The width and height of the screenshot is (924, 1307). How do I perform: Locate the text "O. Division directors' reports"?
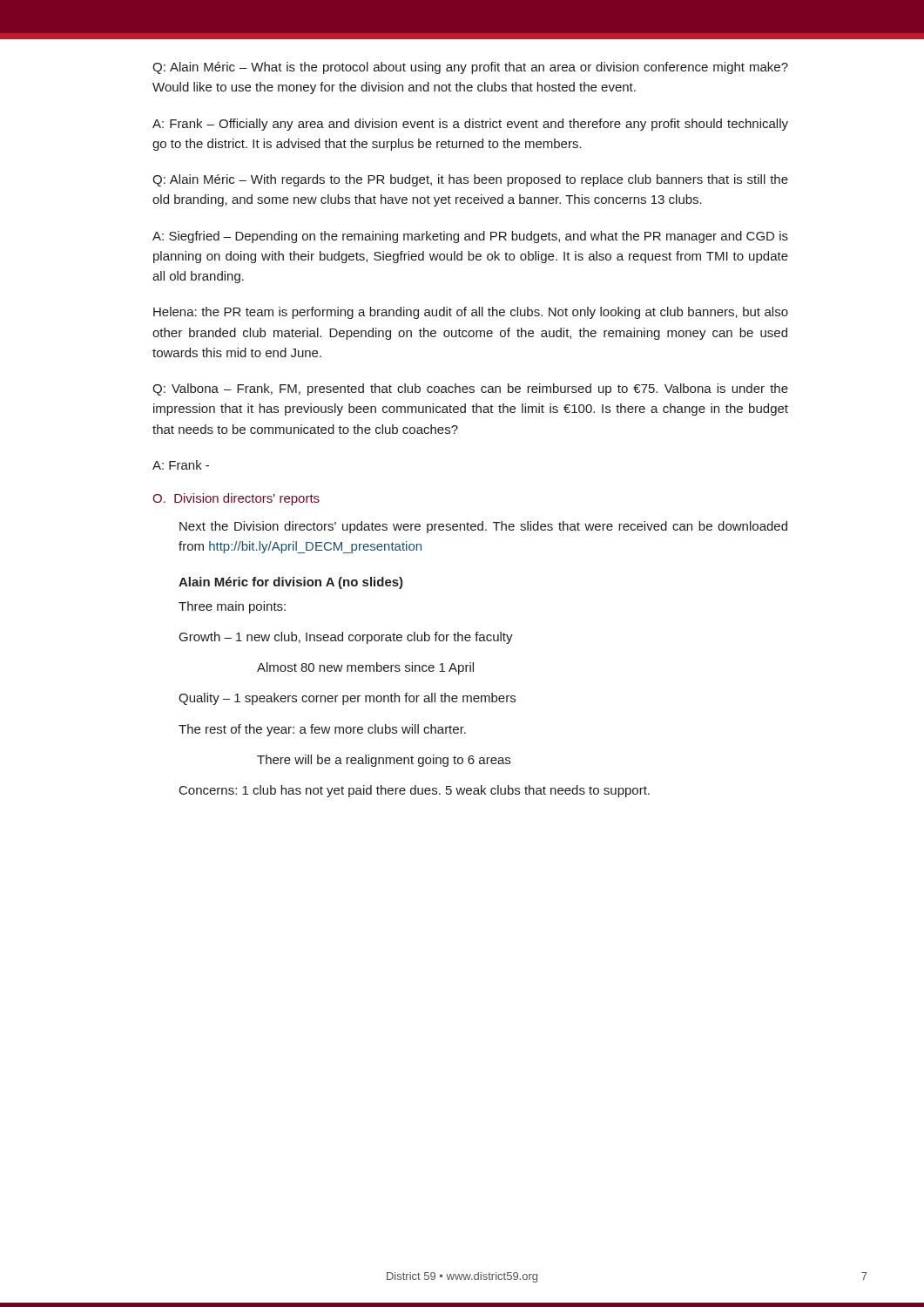236,498
